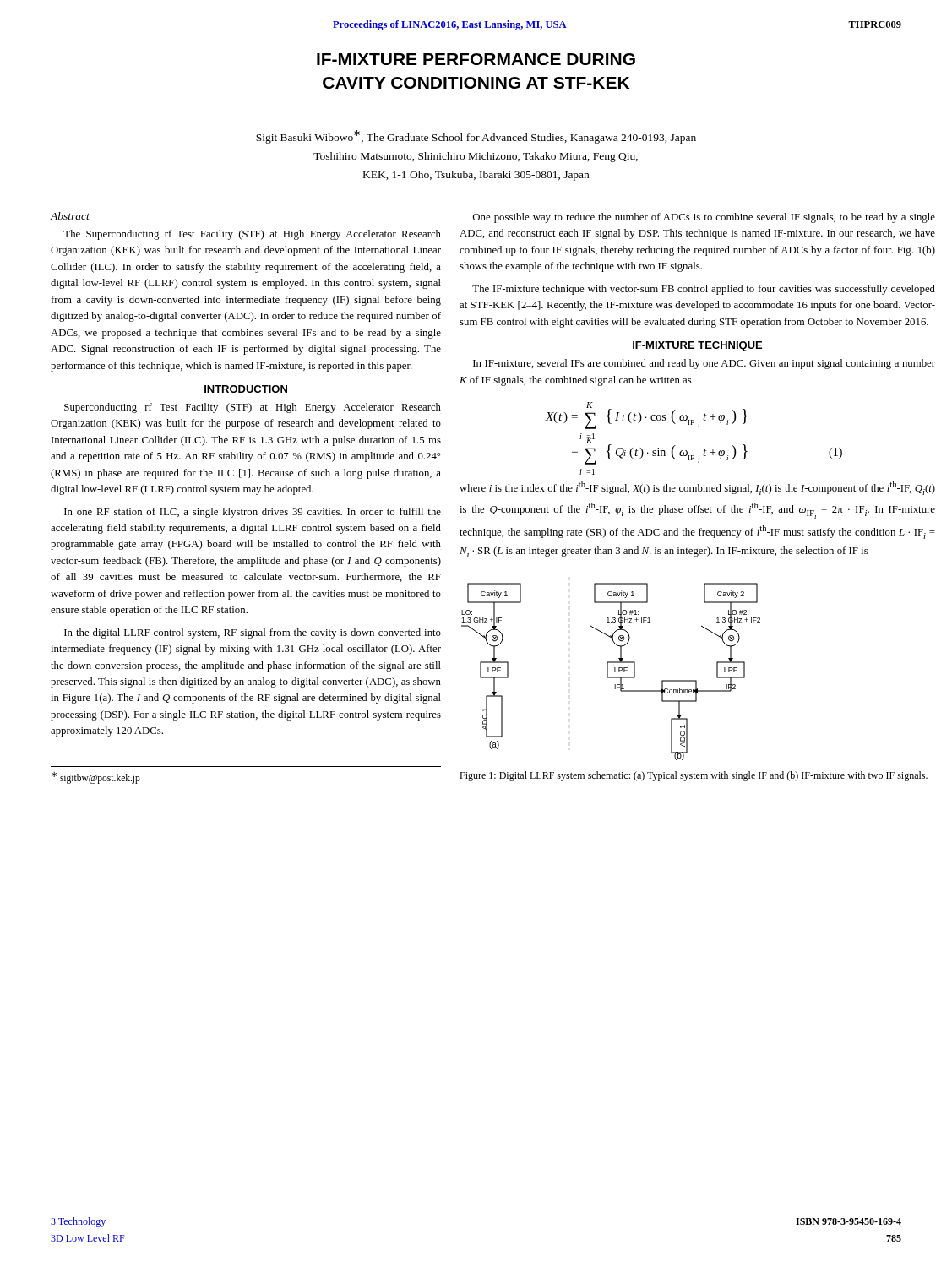Click on the text starting "In the digital"
The width and height of the screenshot is (952, 1267).
(x=246, y=682)
